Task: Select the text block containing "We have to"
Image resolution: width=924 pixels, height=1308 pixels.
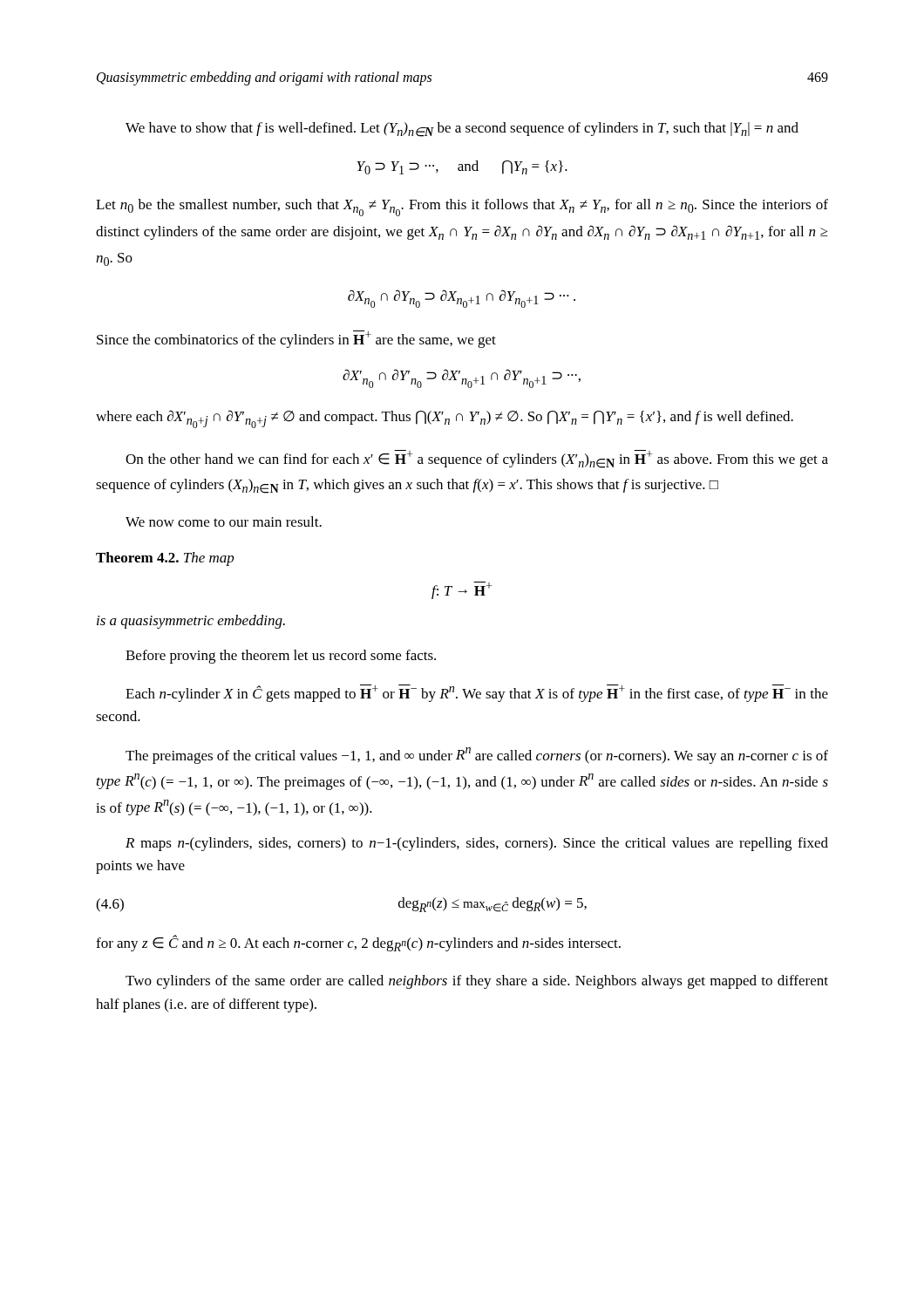Action: tap(462, 129)
